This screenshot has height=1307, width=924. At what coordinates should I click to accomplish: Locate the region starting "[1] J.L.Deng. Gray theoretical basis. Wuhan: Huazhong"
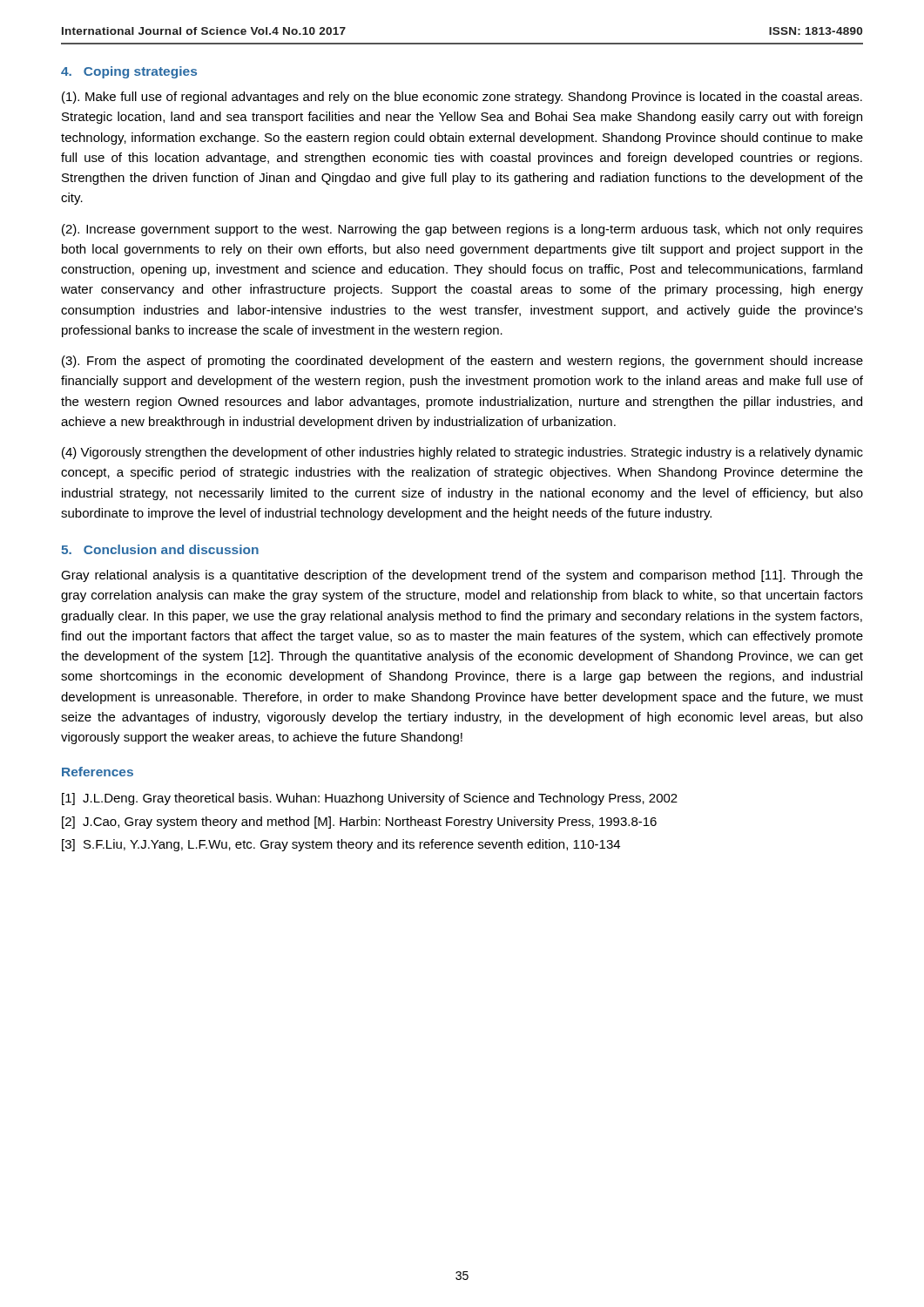click(x=369, y=798)
